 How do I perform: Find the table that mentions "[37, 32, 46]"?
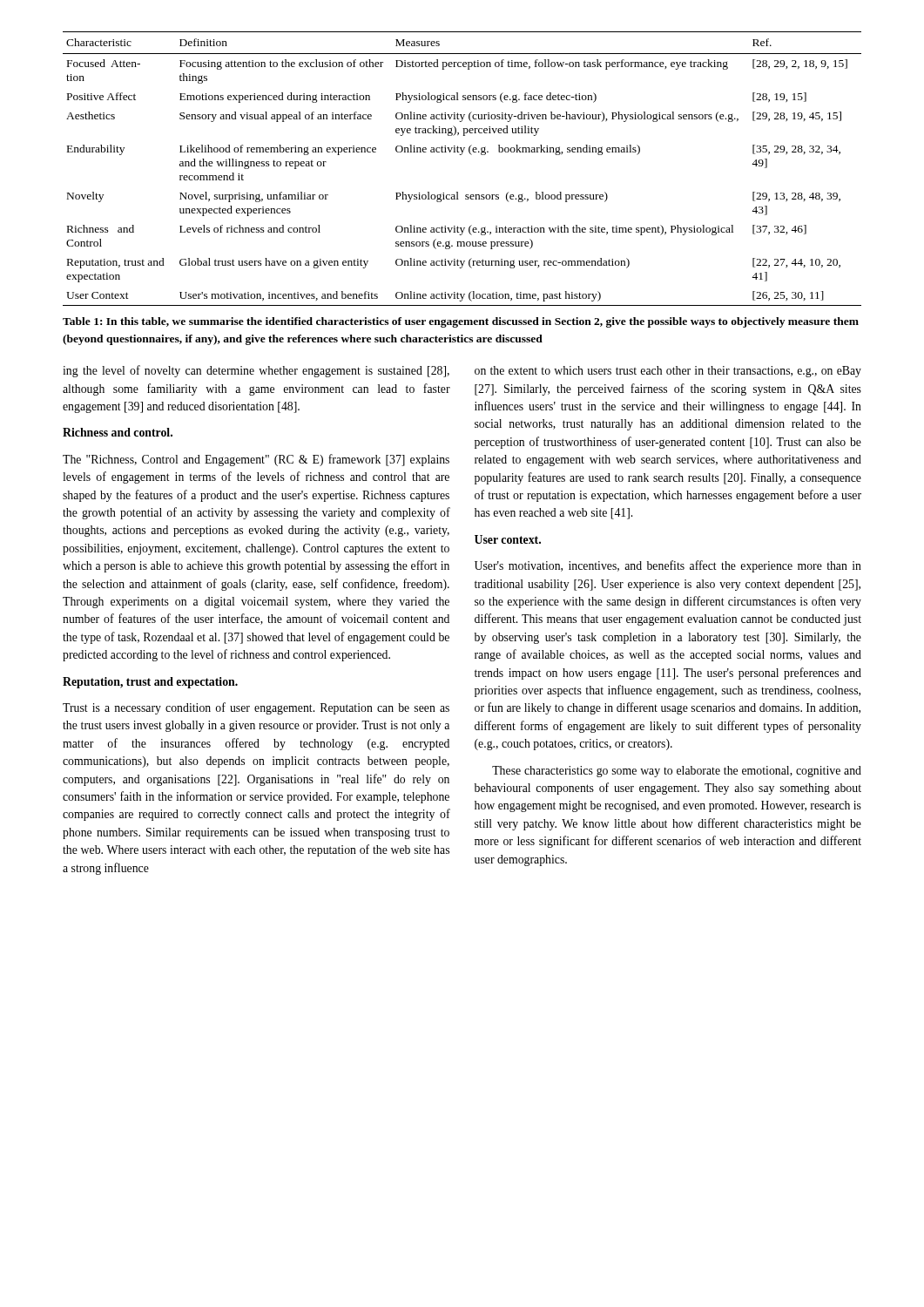pyautogui.click(x=462, y=169)
